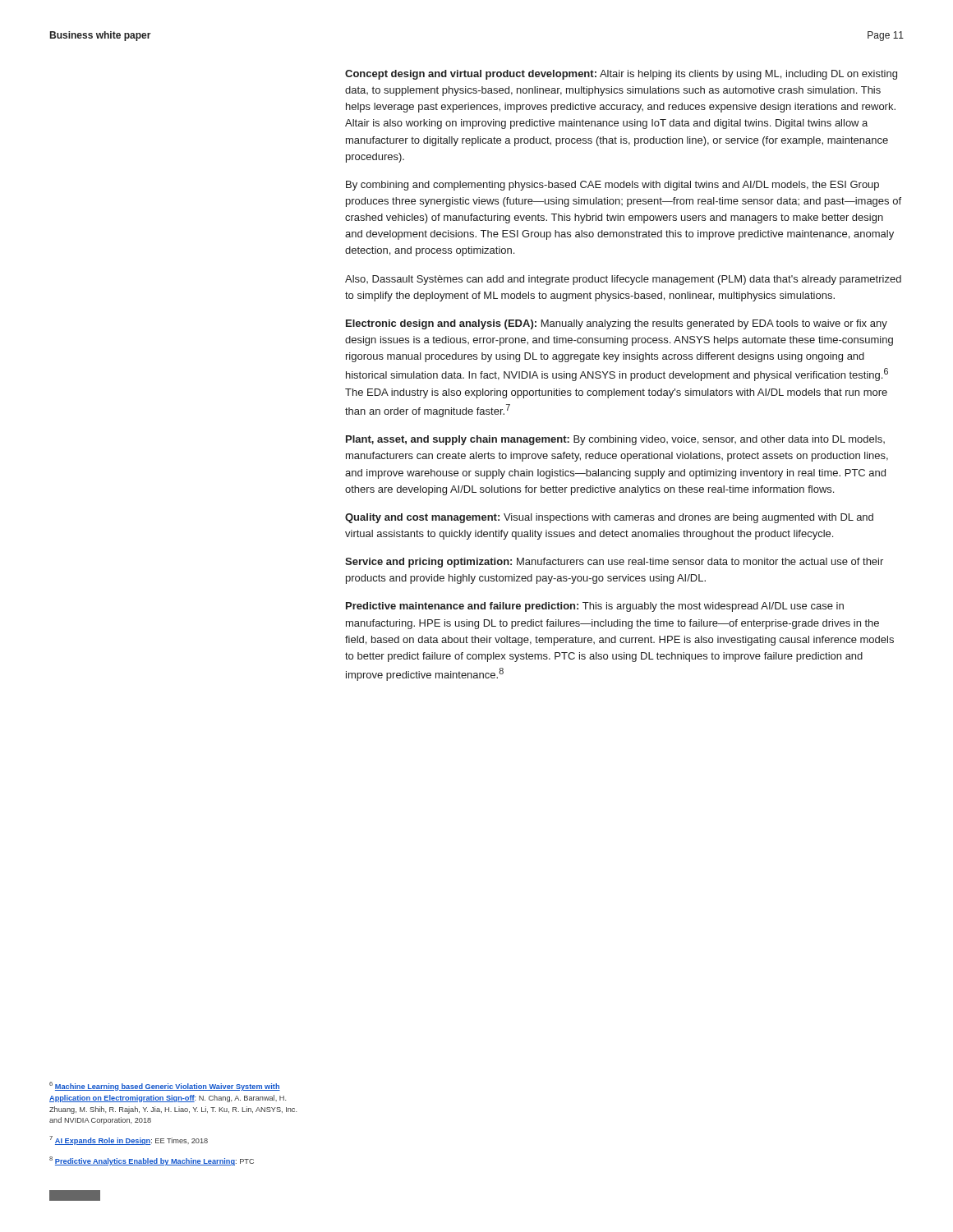Navigate to the block starting "7 AI Expands Role in"

pos(129,1140)
